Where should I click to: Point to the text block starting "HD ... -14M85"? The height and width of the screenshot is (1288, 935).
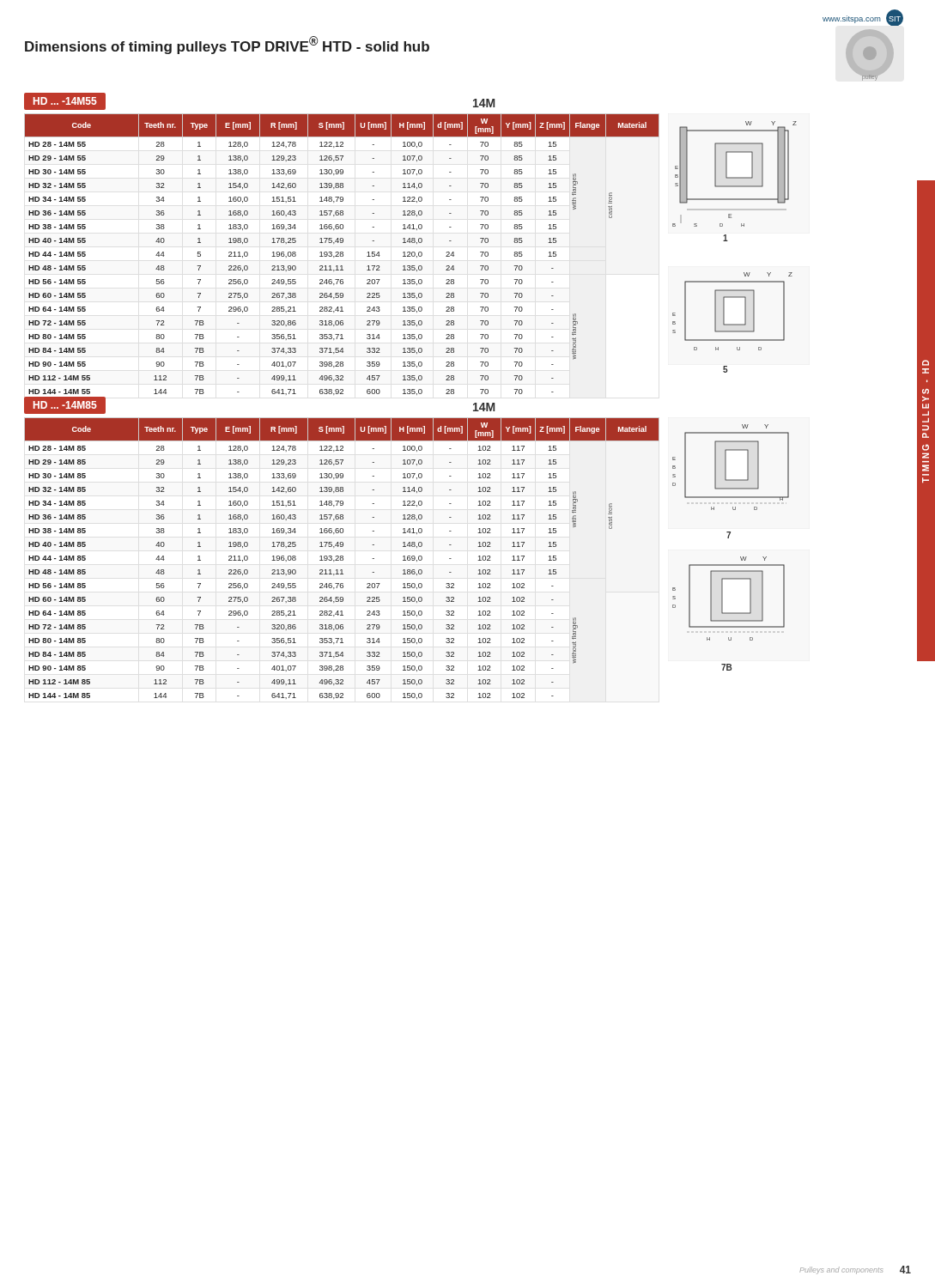tap(65, 405)
